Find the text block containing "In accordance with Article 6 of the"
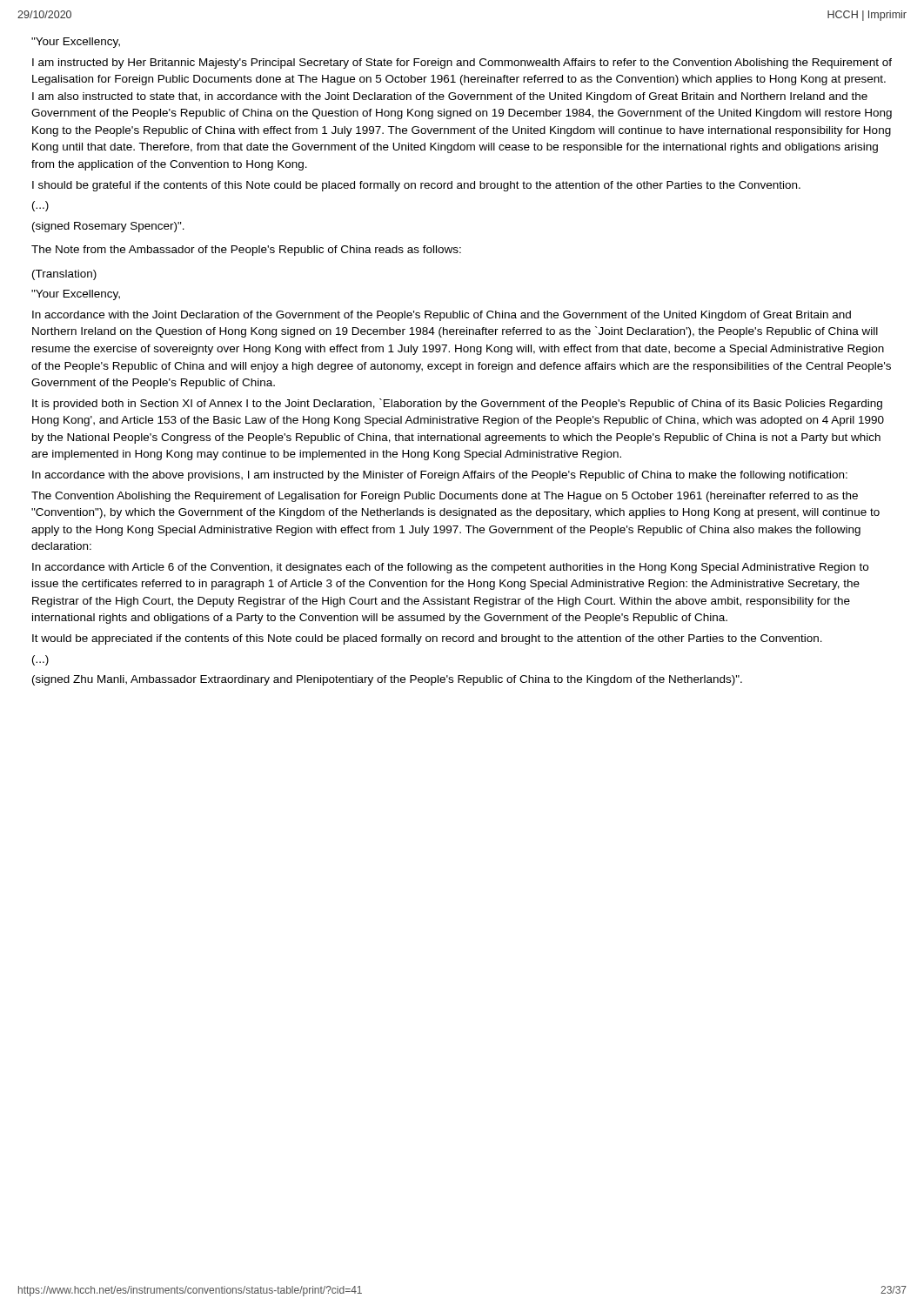This screenshot has width=924, height=1305. click(x=450, y=592)
